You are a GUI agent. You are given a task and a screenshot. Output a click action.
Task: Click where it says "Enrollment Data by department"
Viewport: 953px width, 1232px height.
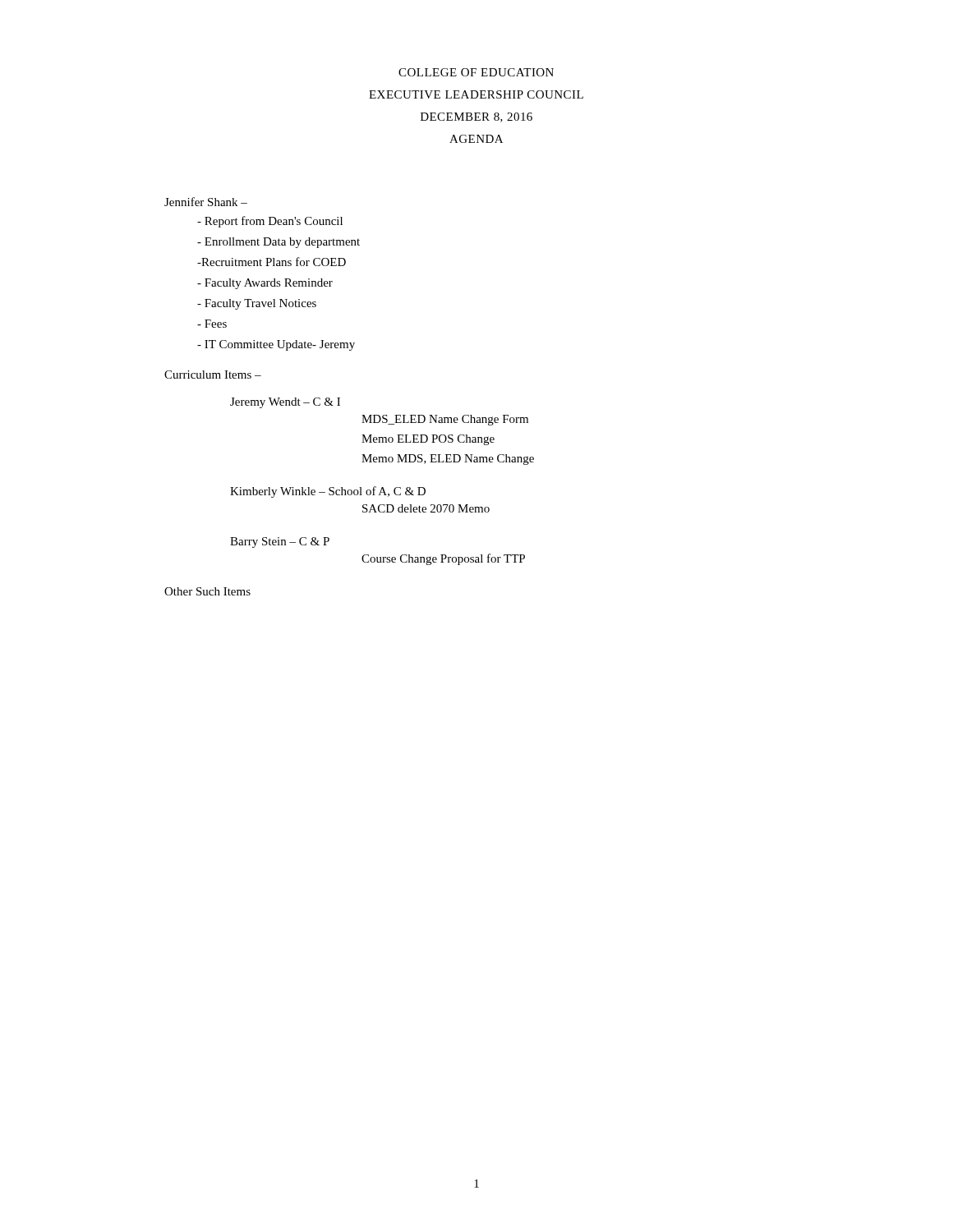pyautogui.click(x=279, y=241)
